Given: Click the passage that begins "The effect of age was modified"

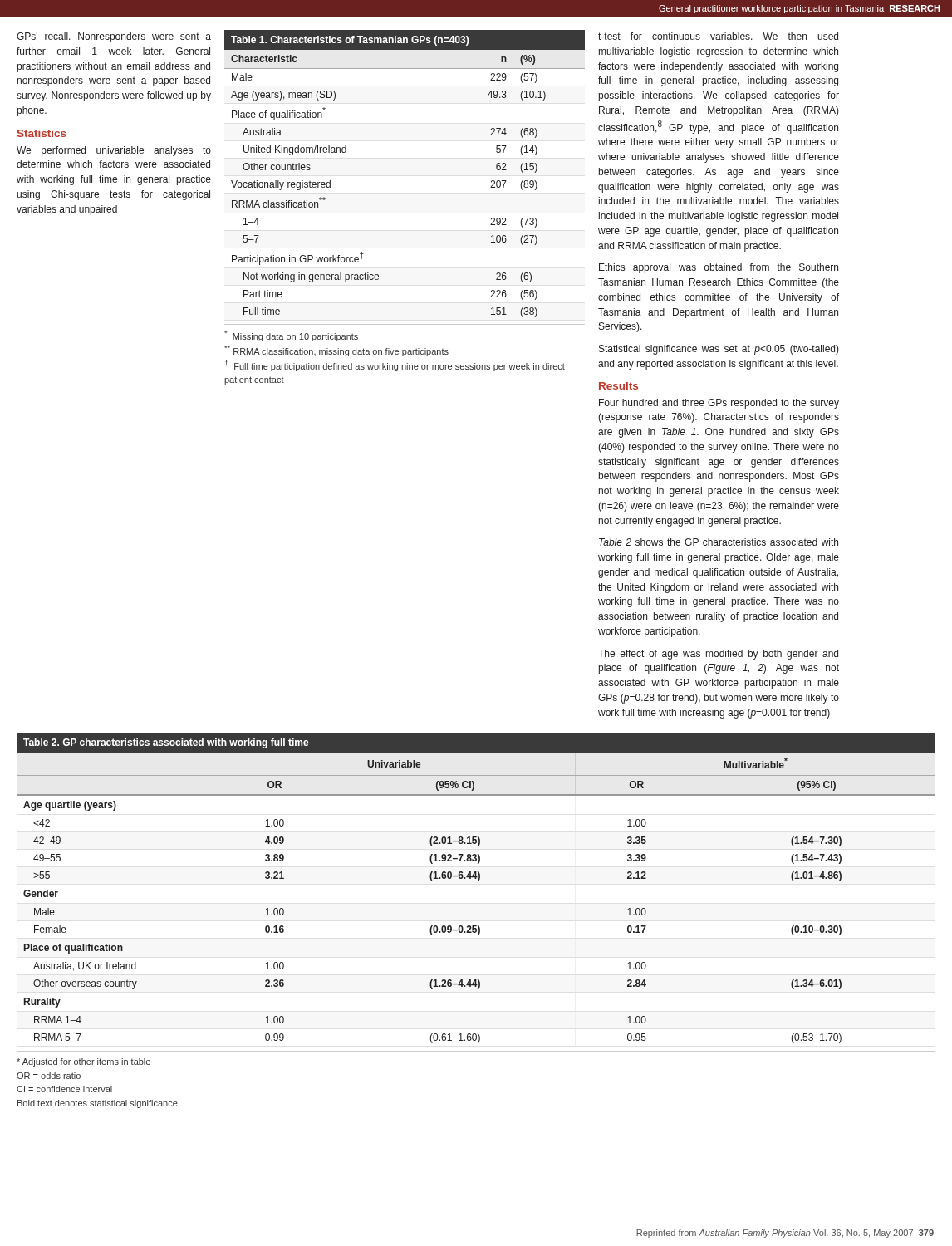Looking at the screenshot, I should click(719, 683).
